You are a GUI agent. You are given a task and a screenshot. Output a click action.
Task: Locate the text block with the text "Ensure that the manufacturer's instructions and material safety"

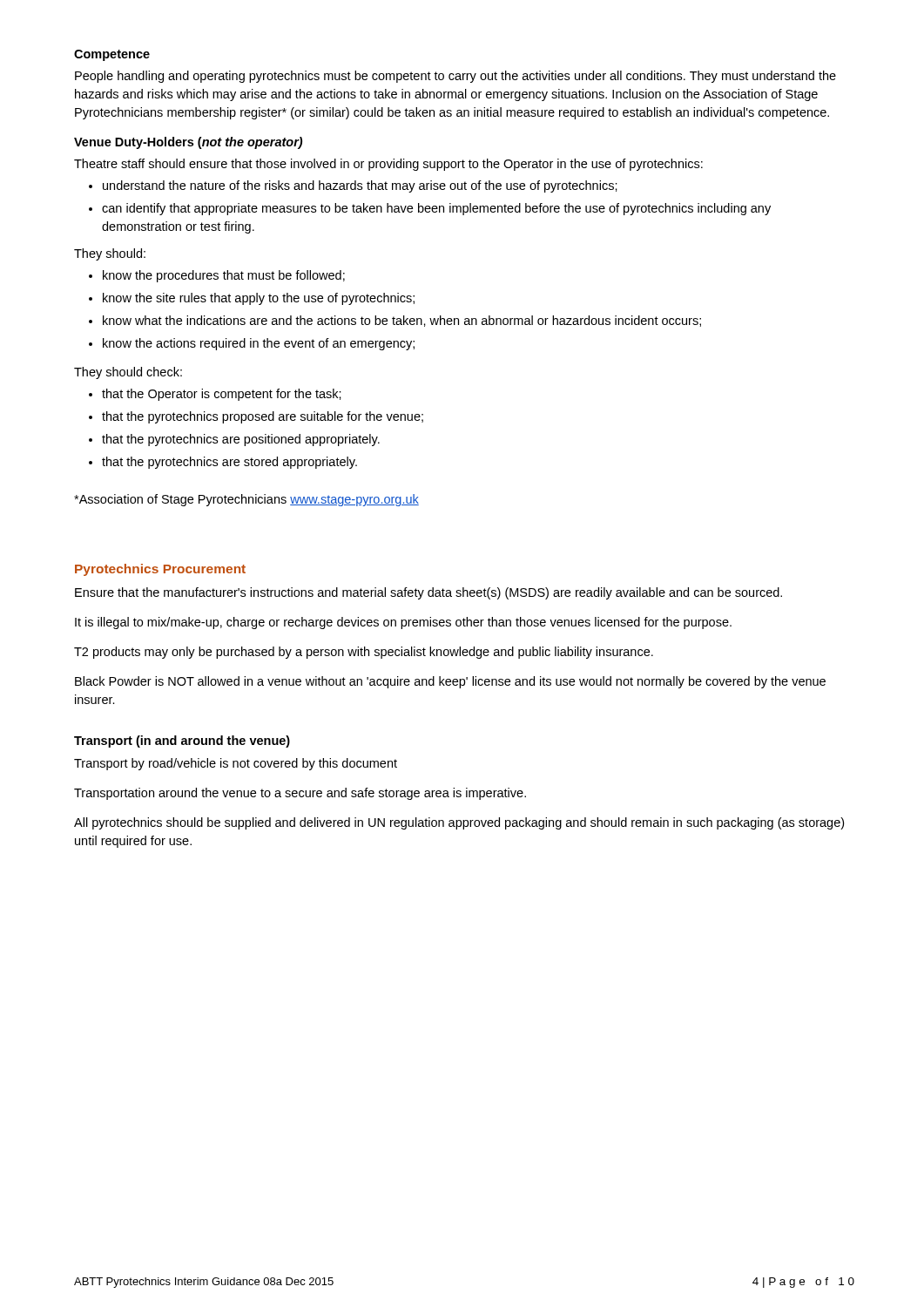point(429,593)
